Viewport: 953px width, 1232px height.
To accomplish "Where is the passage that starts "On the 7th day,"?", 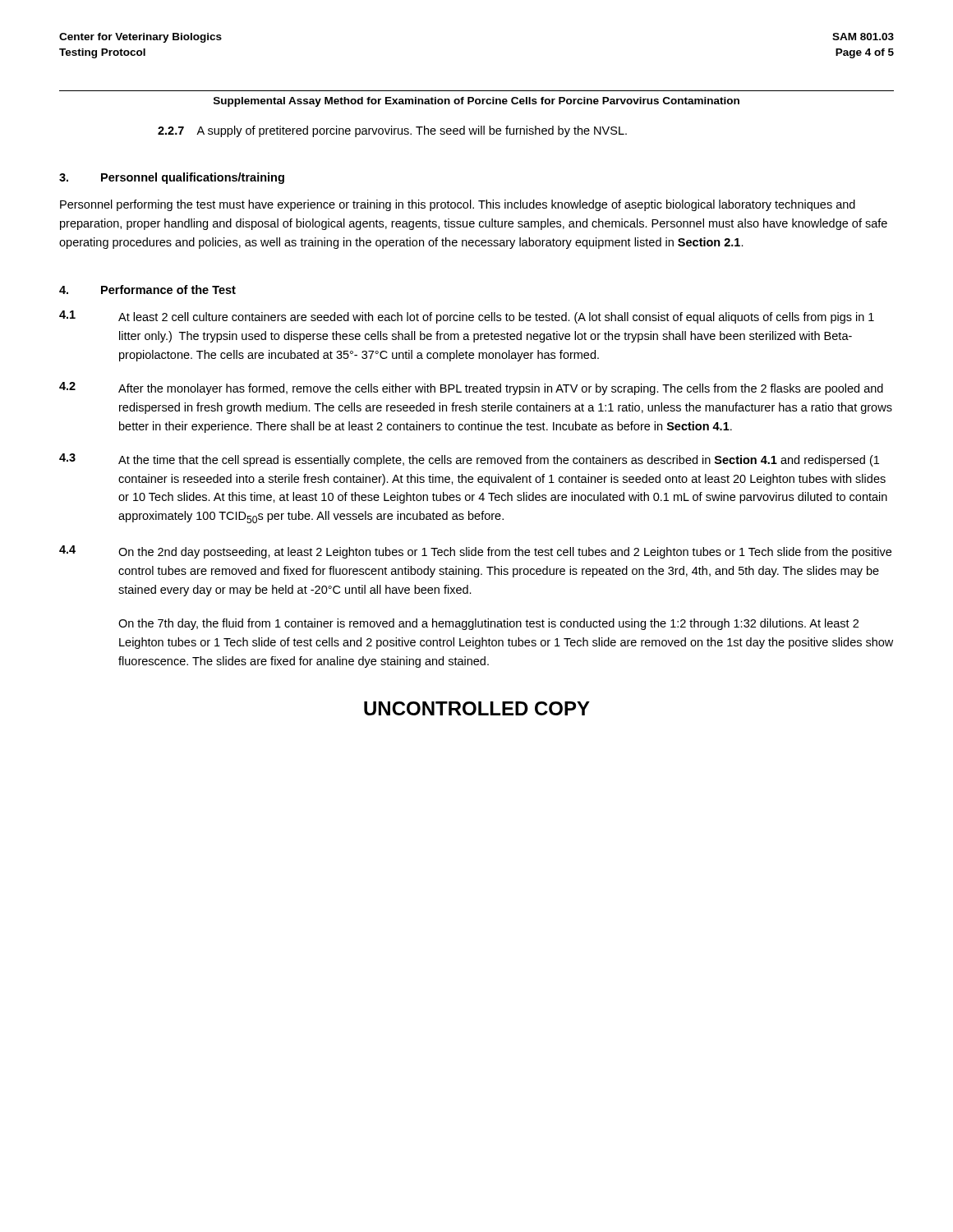I will [506, 643].
